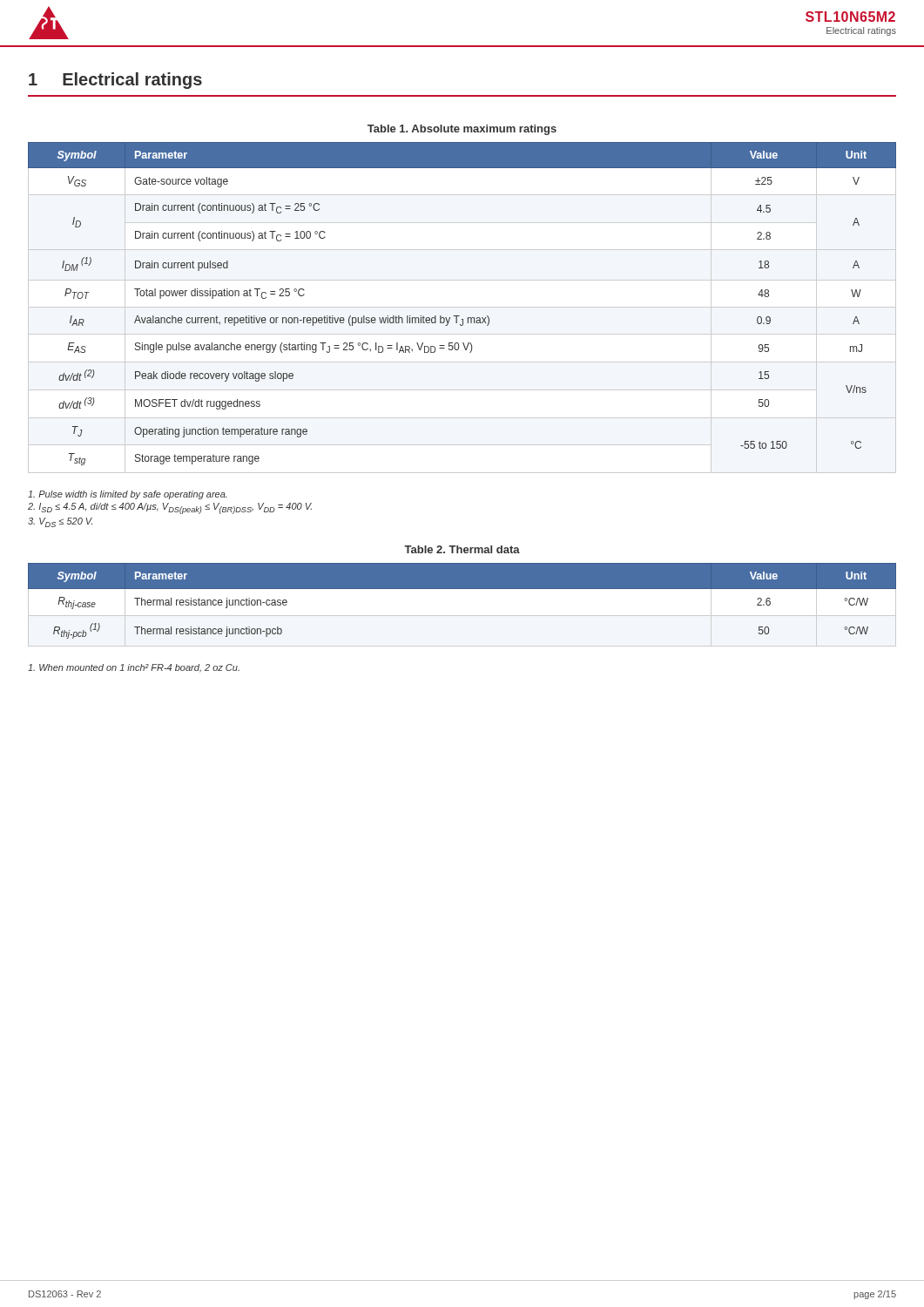Navigate to the block starting "VDS ≤ 520 V."
Viewport: 924px width, 1307px height.
61,522
